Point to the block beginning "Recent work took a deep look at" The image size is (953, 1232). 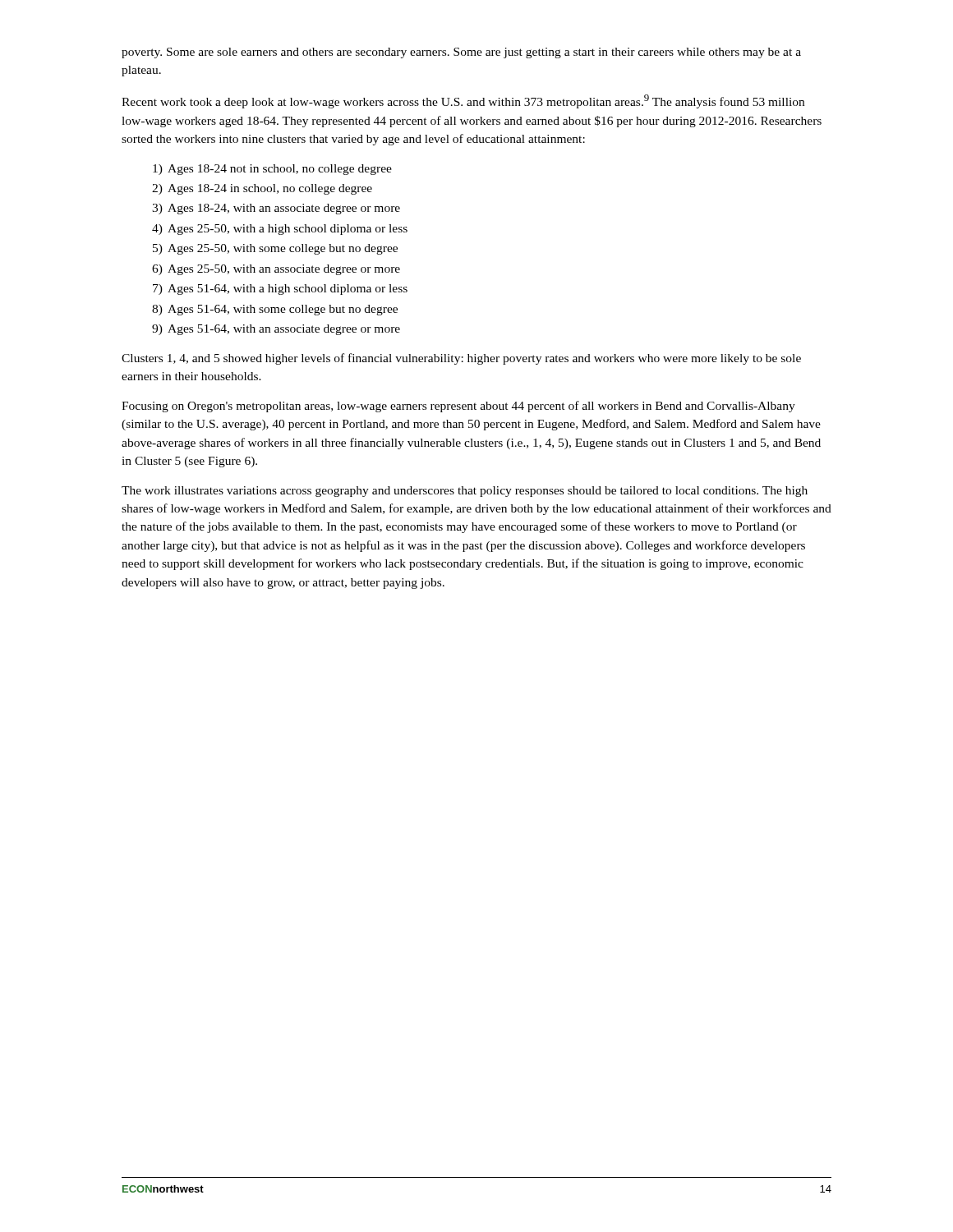(472, 118)
